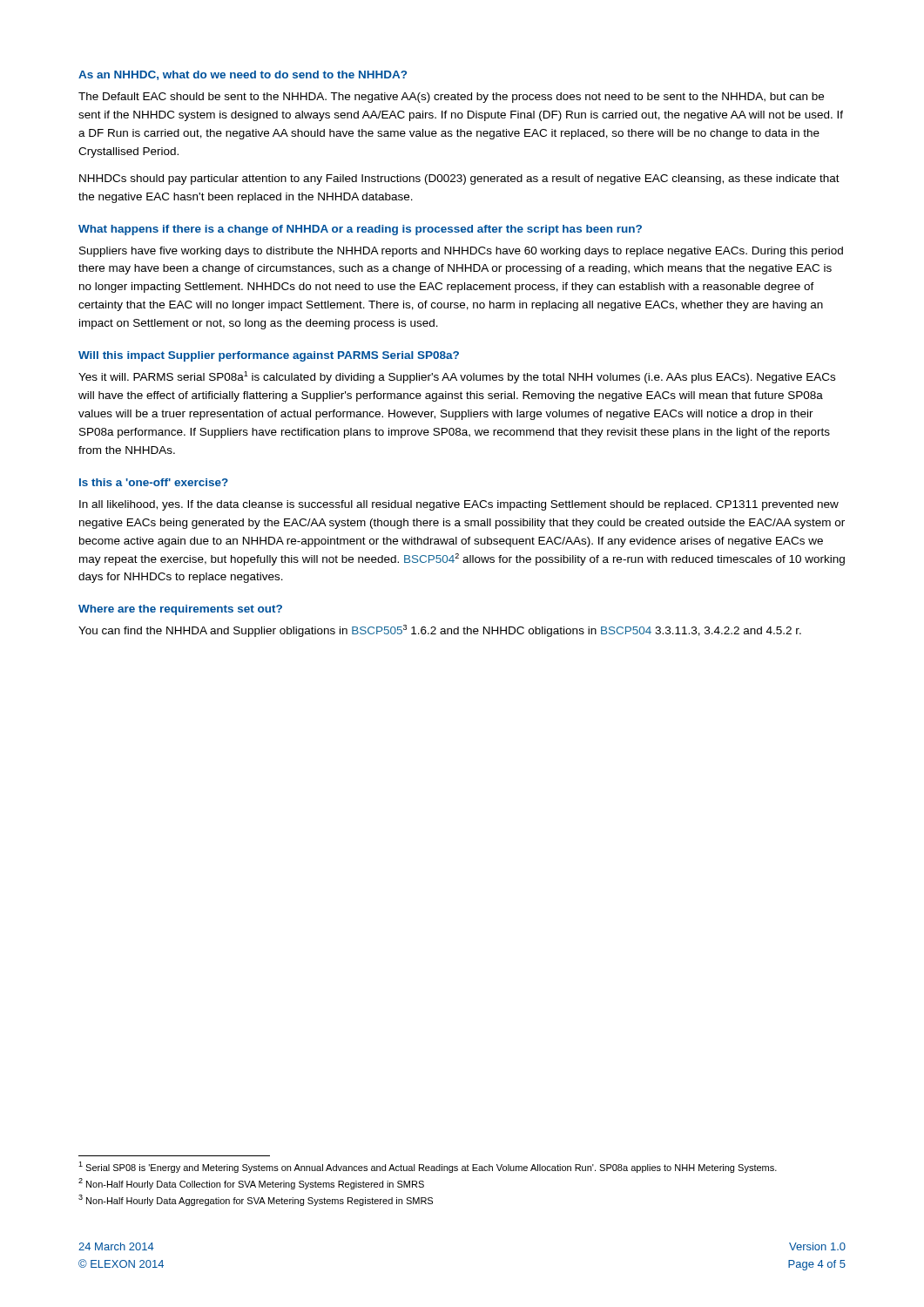Where is the passage that starts "Suppliers have five working days to distribute"?
This screenshot has width=924, height=1307.
461,287
